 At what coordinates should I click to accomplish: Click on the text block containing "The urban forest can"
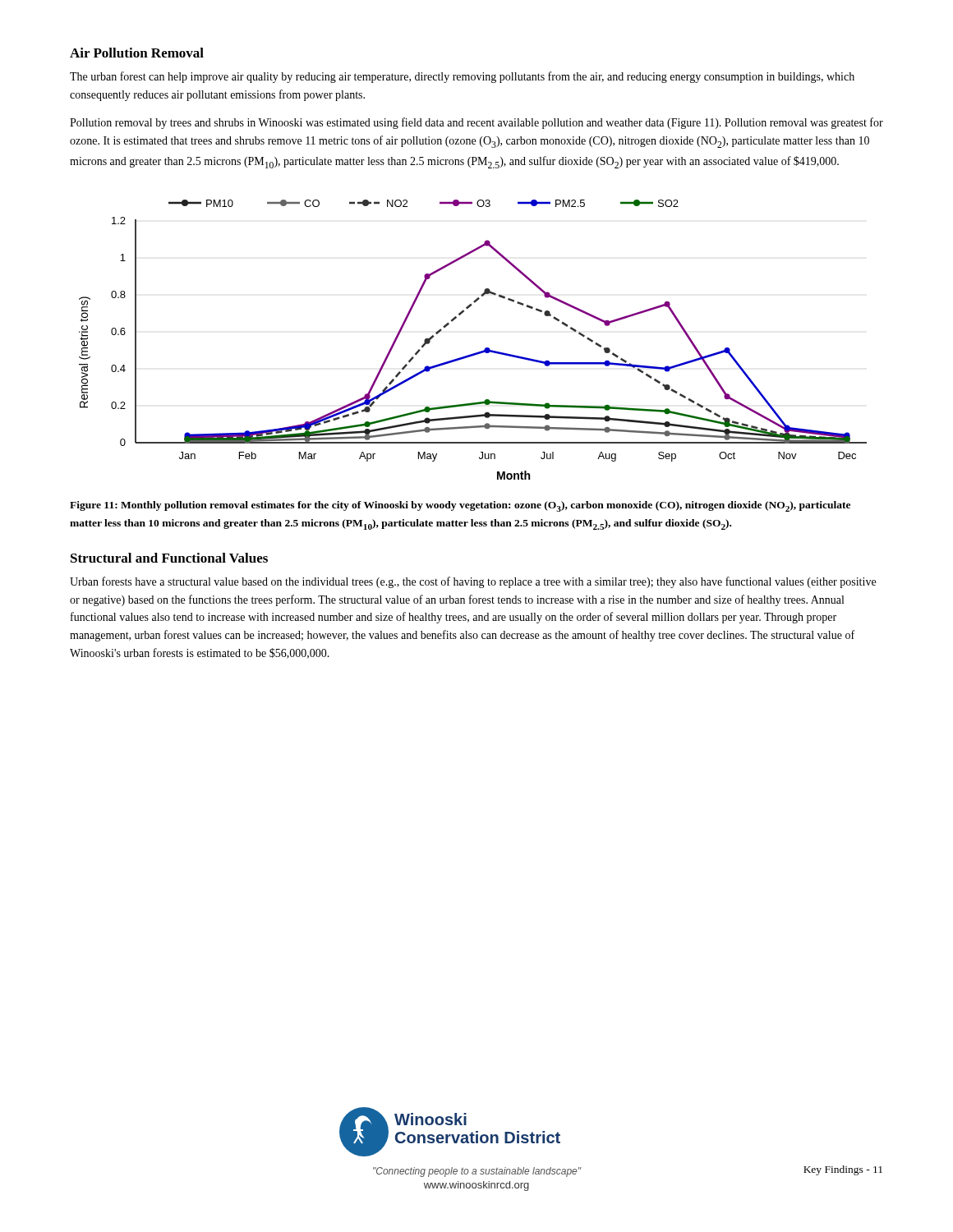point(462,86)
